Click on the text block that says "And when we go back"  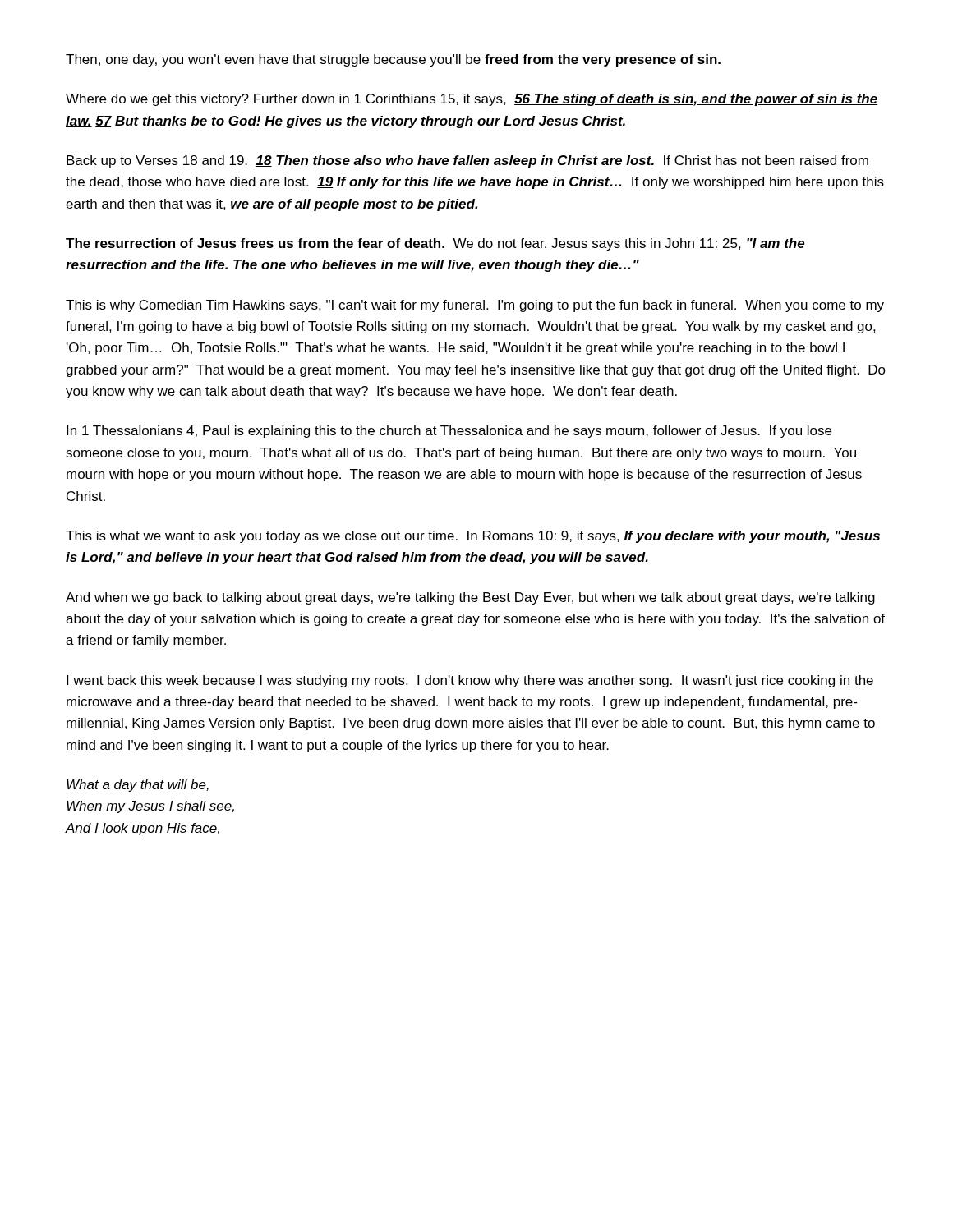point(475,619)
